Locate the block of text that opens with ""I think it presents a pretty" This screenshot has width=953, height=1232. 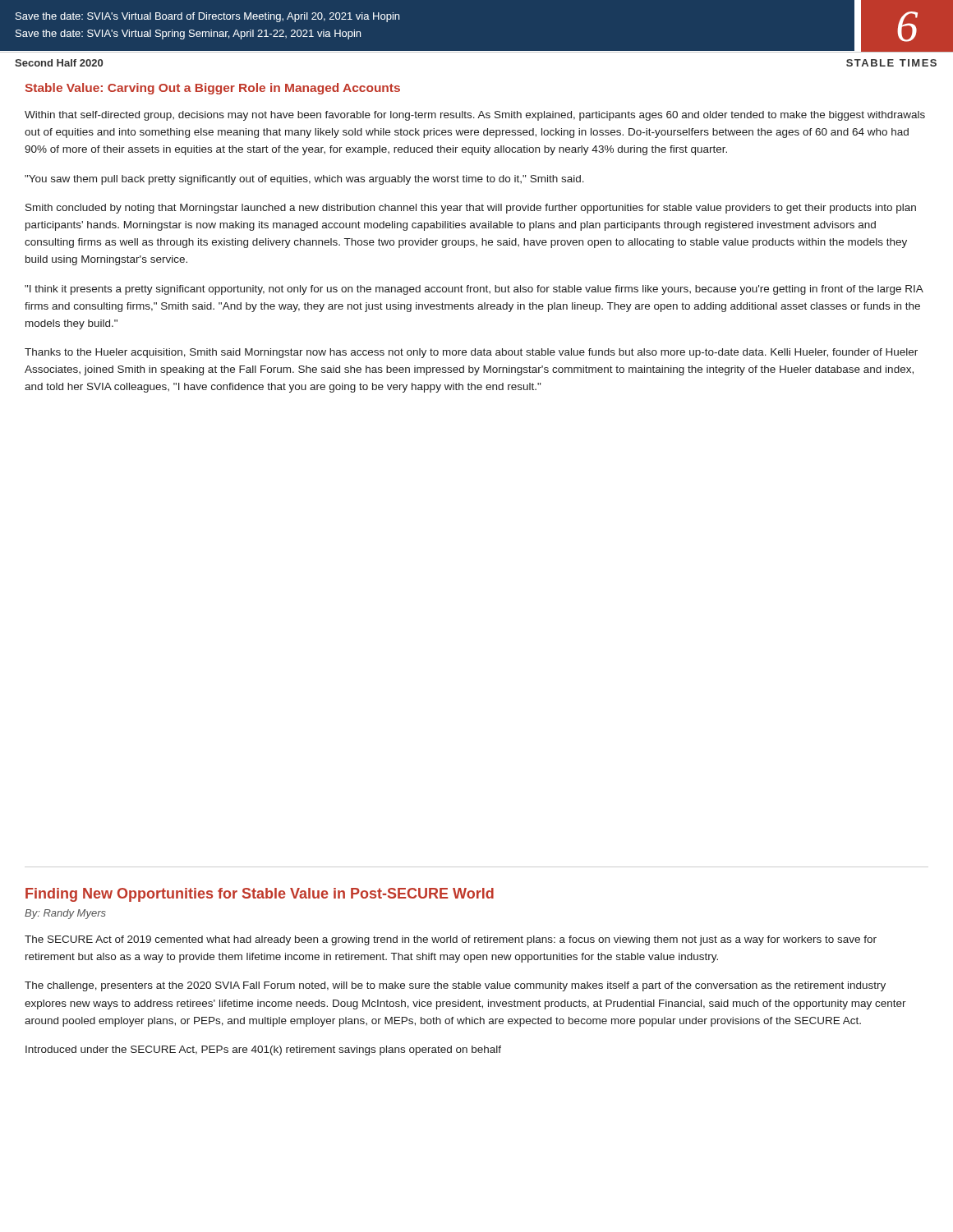click(x=474, y=306)
